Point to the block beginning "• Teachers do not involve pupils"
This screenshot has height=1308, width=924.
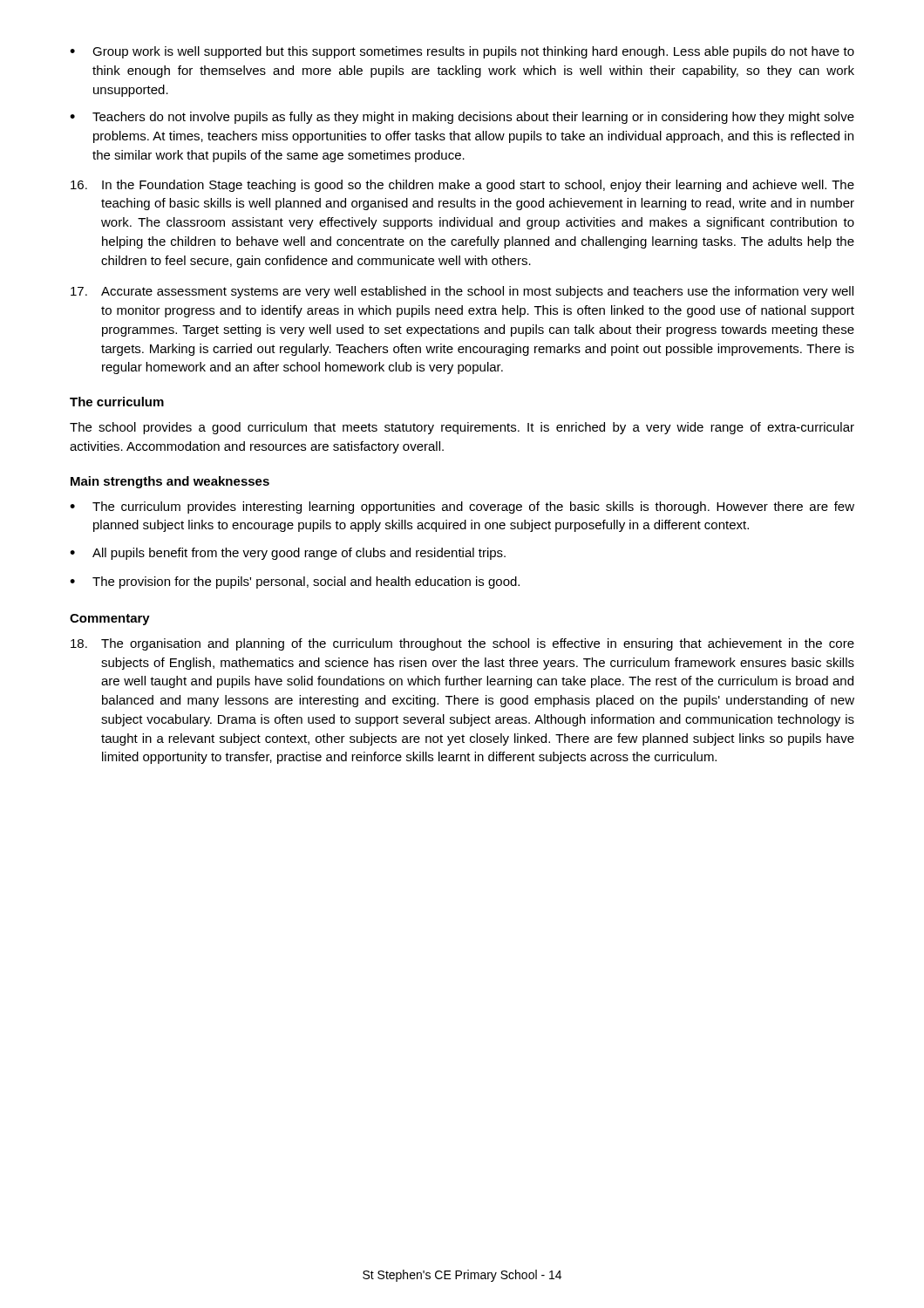coord(462,136)
